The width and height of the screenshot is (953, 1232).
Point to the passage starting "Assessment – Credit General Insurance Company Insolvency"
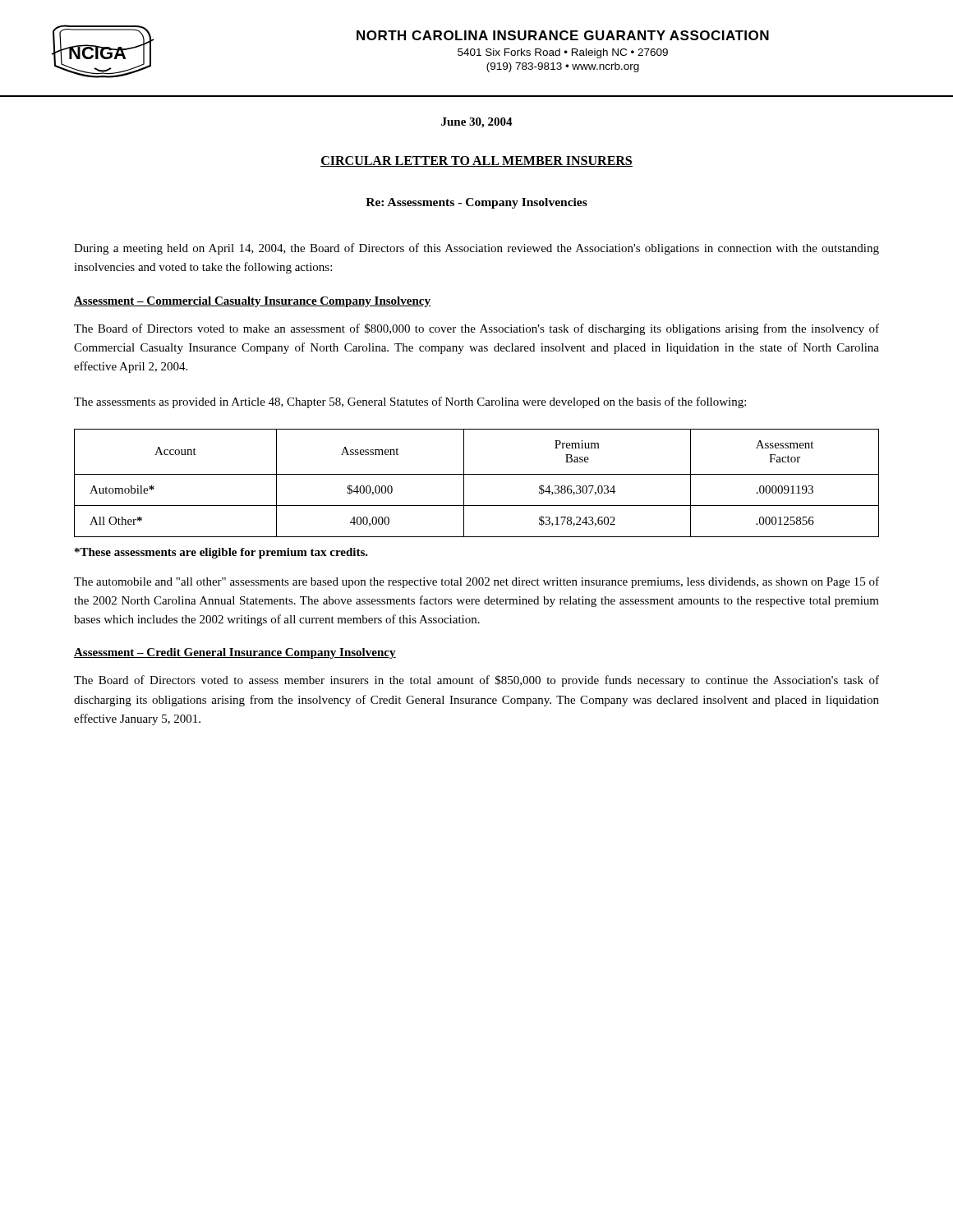(235, 652)
